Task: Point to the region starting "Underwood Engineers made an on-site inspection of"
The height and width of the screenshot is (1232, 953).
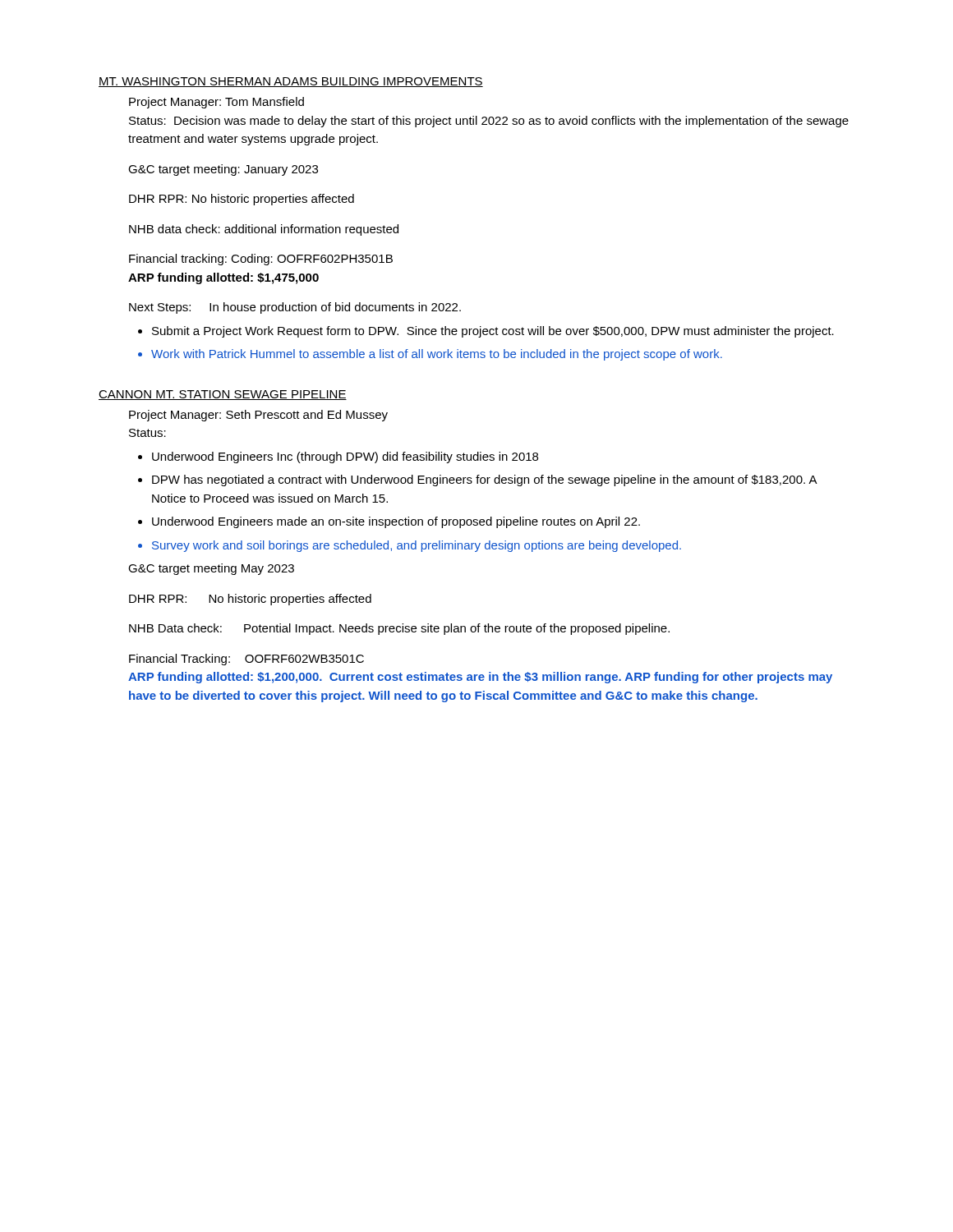Action: coord(396,521)
